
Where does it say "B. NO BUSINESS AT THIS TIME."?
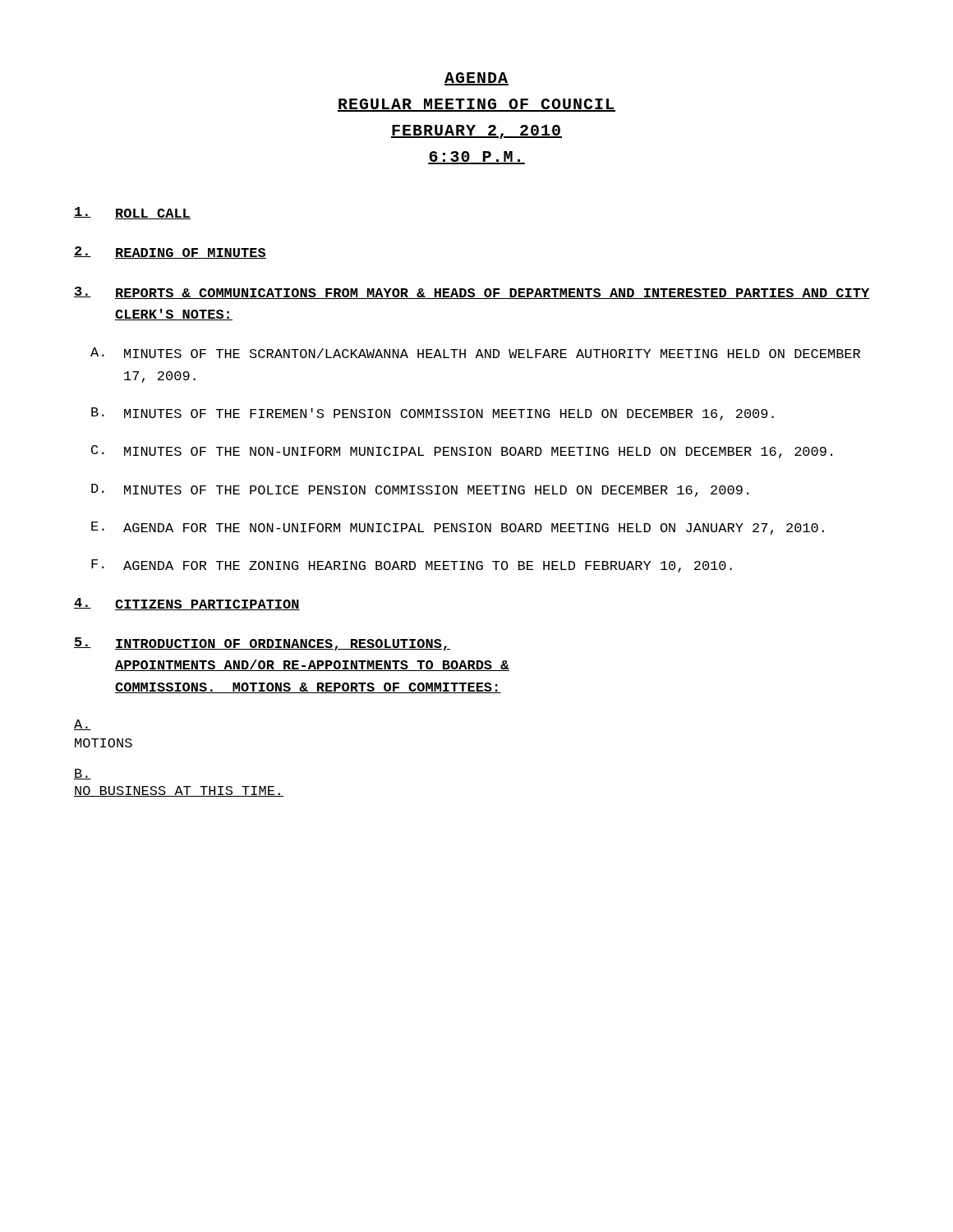click(x=83, y=774)
